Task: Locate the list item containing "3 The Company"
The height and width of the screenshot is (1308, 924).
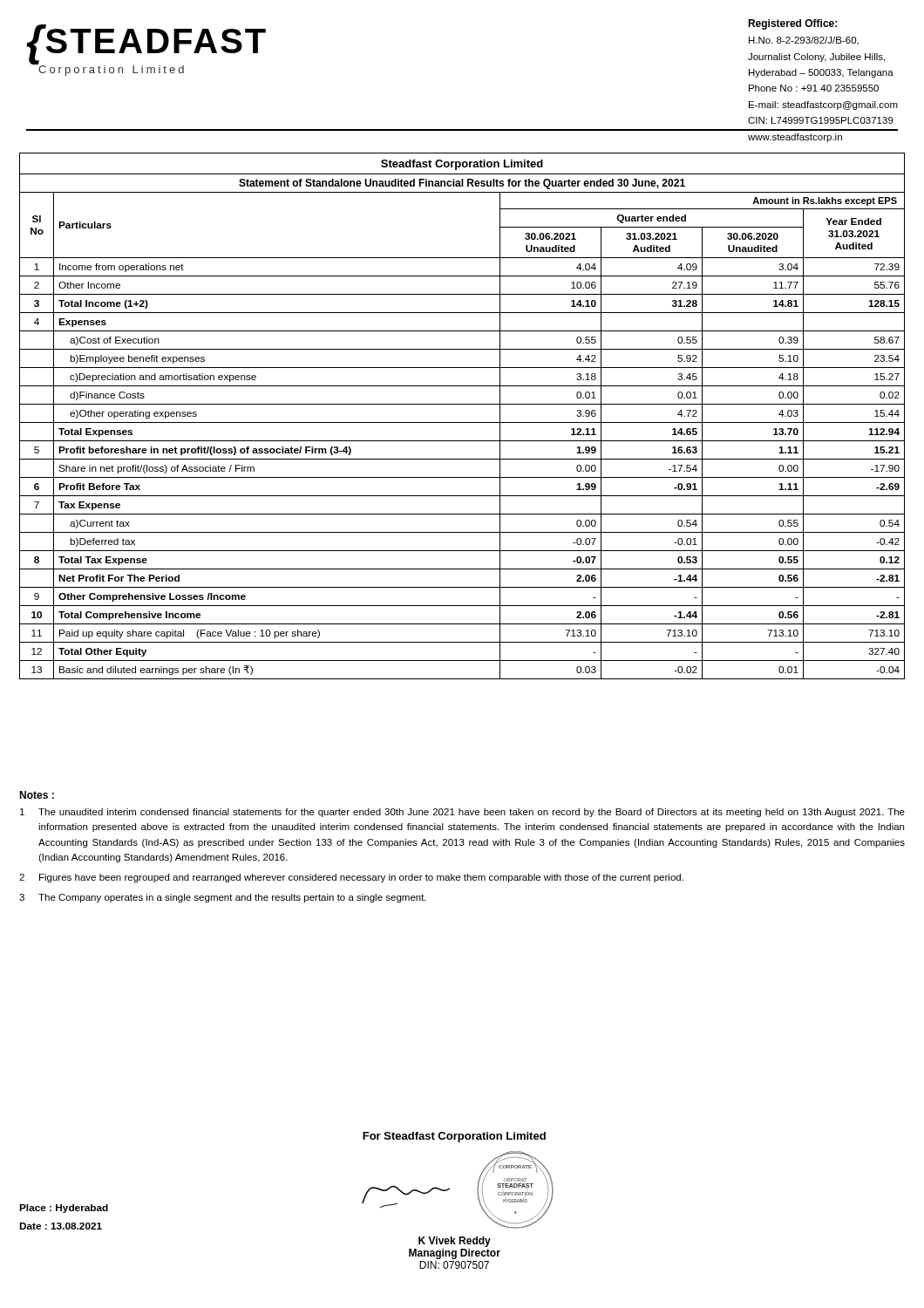Action: click(x=223, y=898)
